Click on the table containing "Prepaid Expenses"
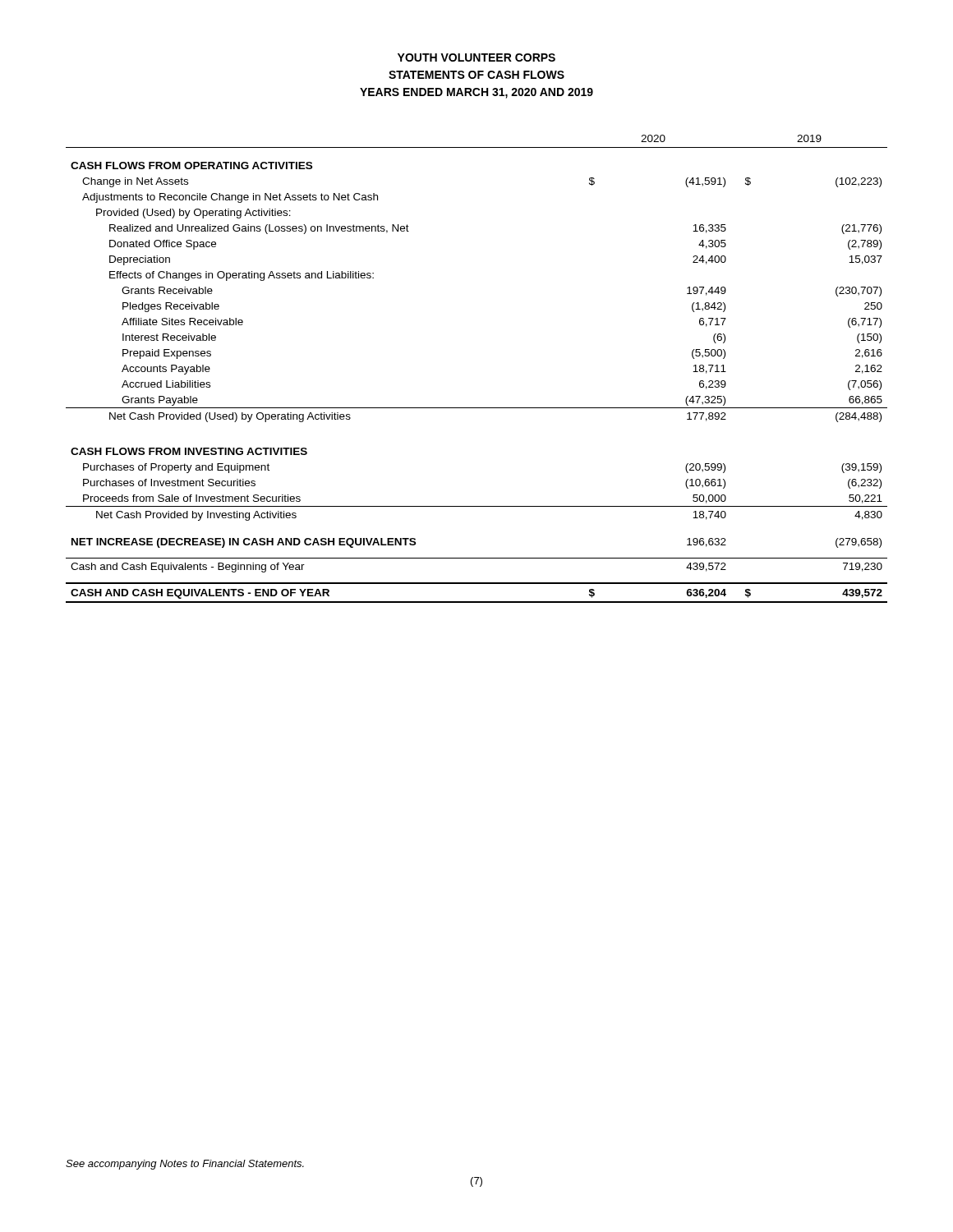Image resolution: width=953 pixels, height=1232 pixels. (x=476, y=367)
